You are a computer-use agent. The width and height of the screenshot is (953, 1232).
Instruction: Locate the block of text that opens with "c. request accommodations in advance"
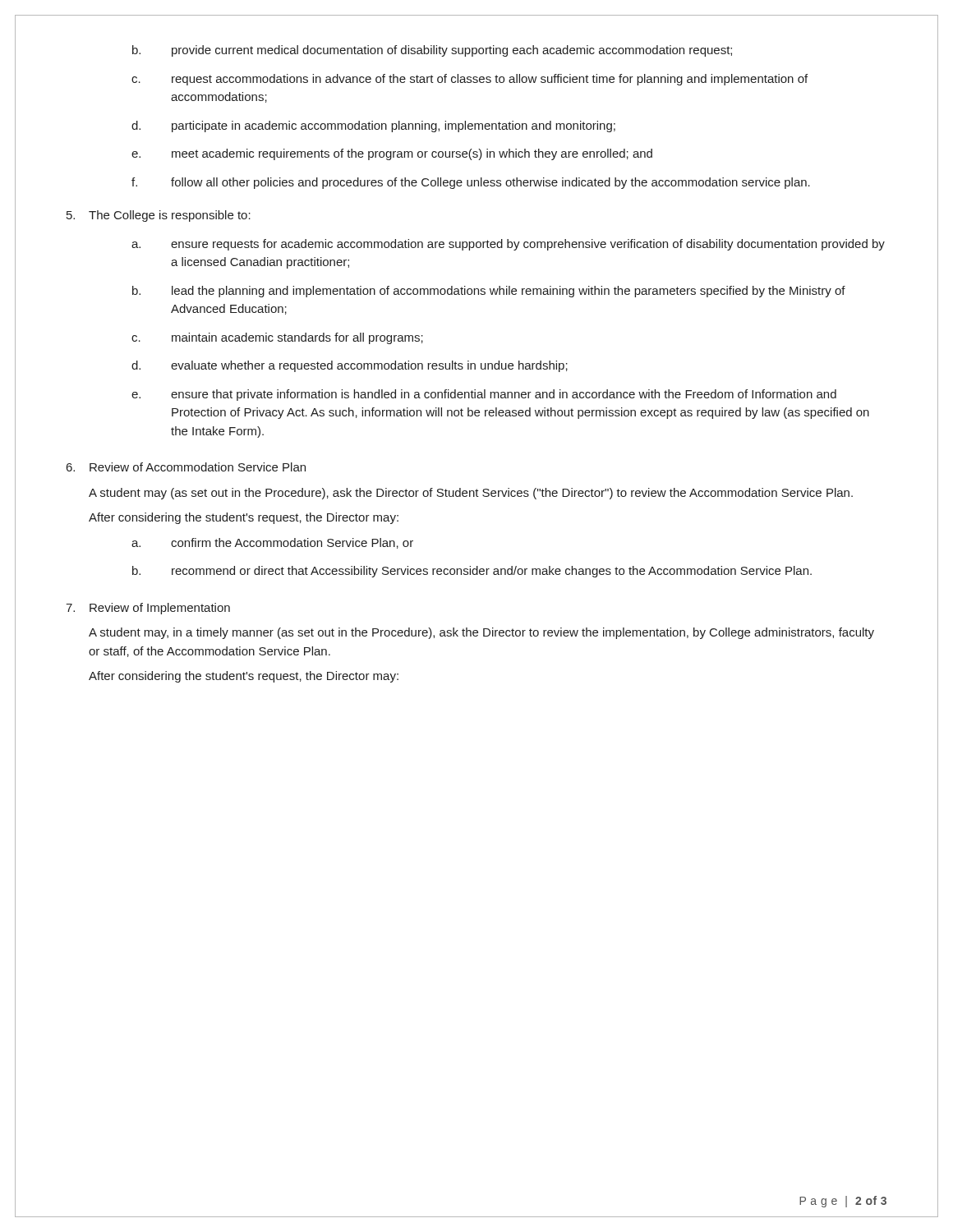point(509,88)
